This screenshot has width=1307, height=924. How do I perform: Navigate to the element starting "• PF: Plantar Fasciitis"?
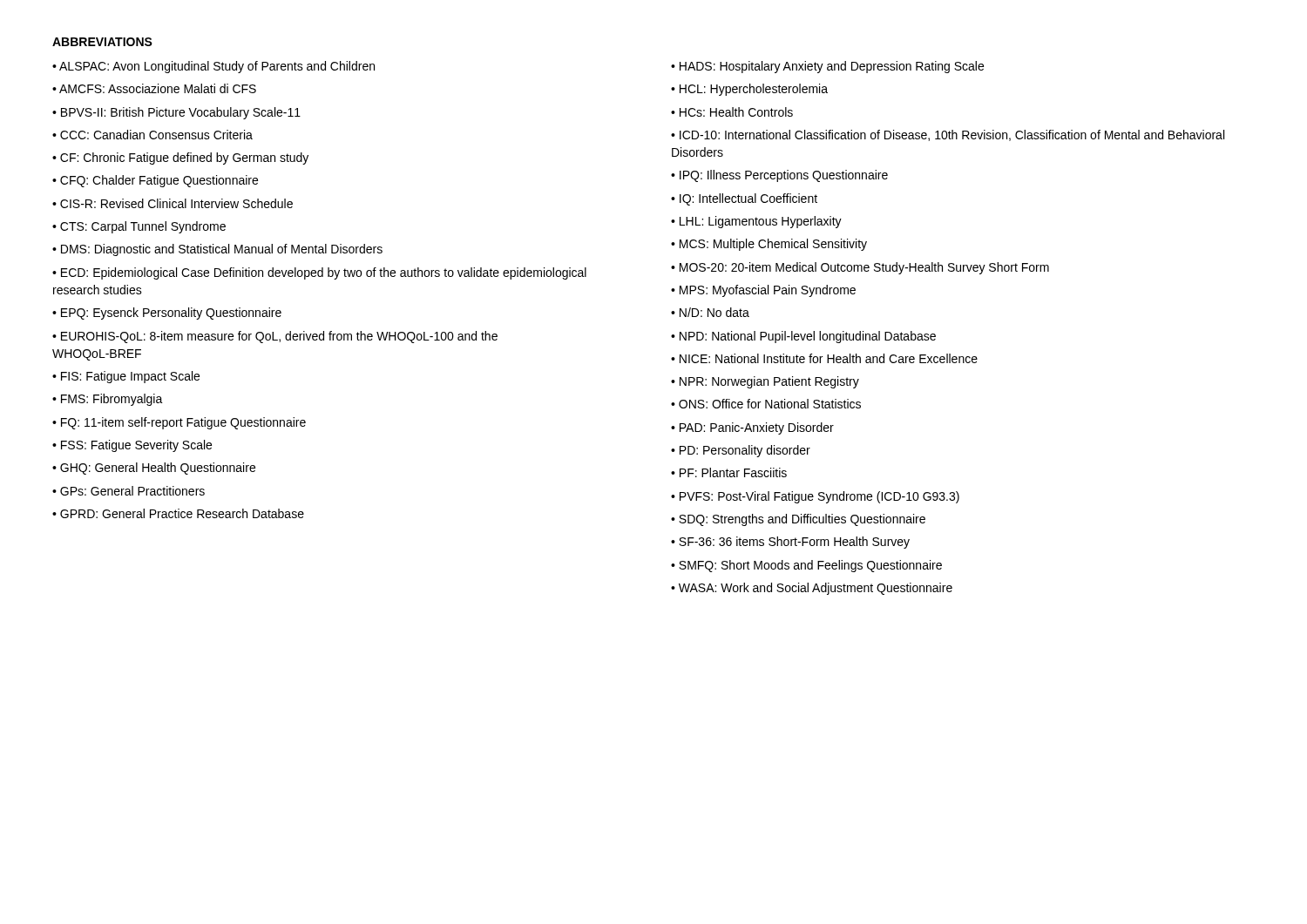click(729, 473)
